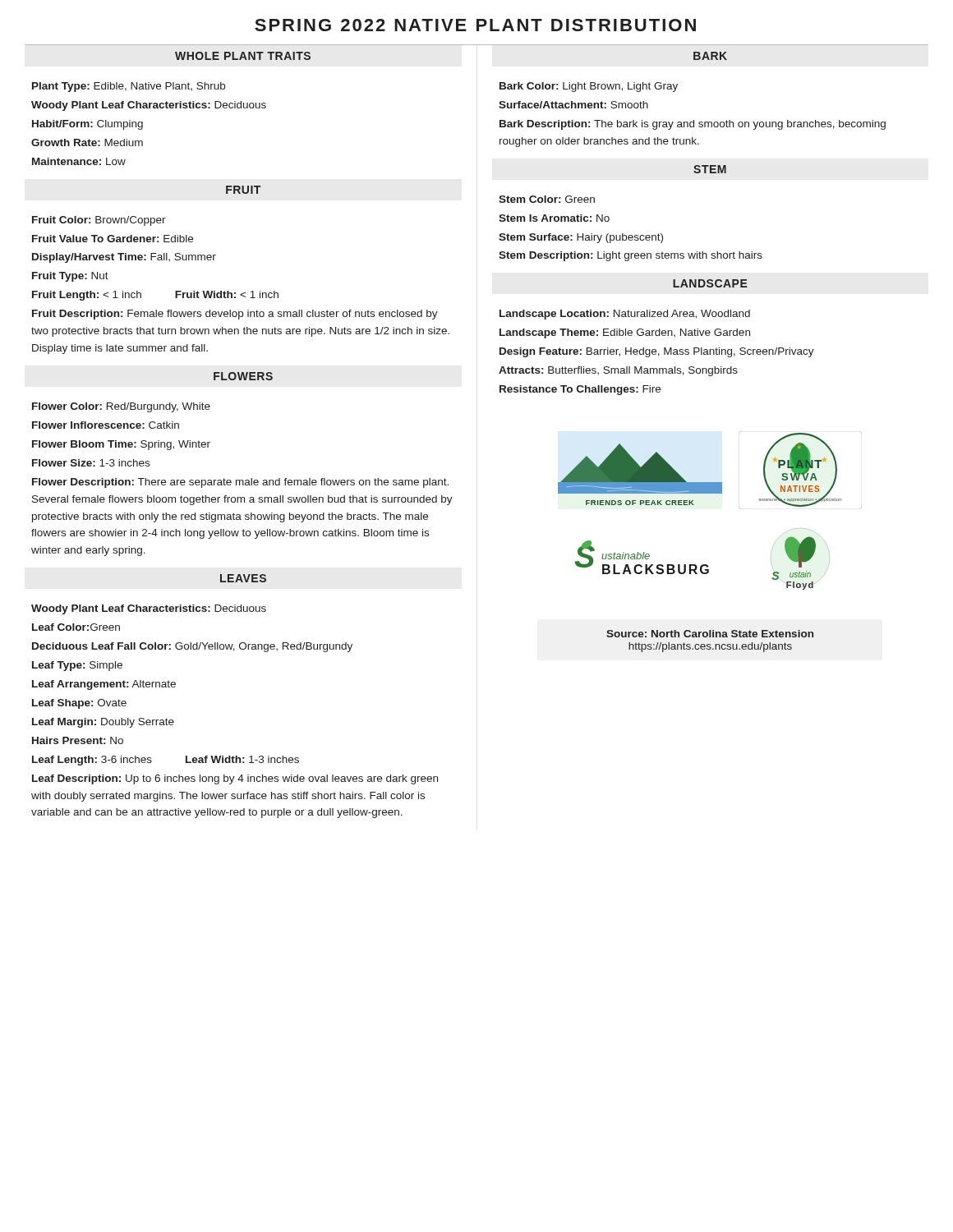This screenshot has height=1232, width=953.
Task: Locate the title that reads "SPRING 2022 NATIVE PLANT DISTRIBUTION"
Action: pyautogui.click(x=476, y=25)
